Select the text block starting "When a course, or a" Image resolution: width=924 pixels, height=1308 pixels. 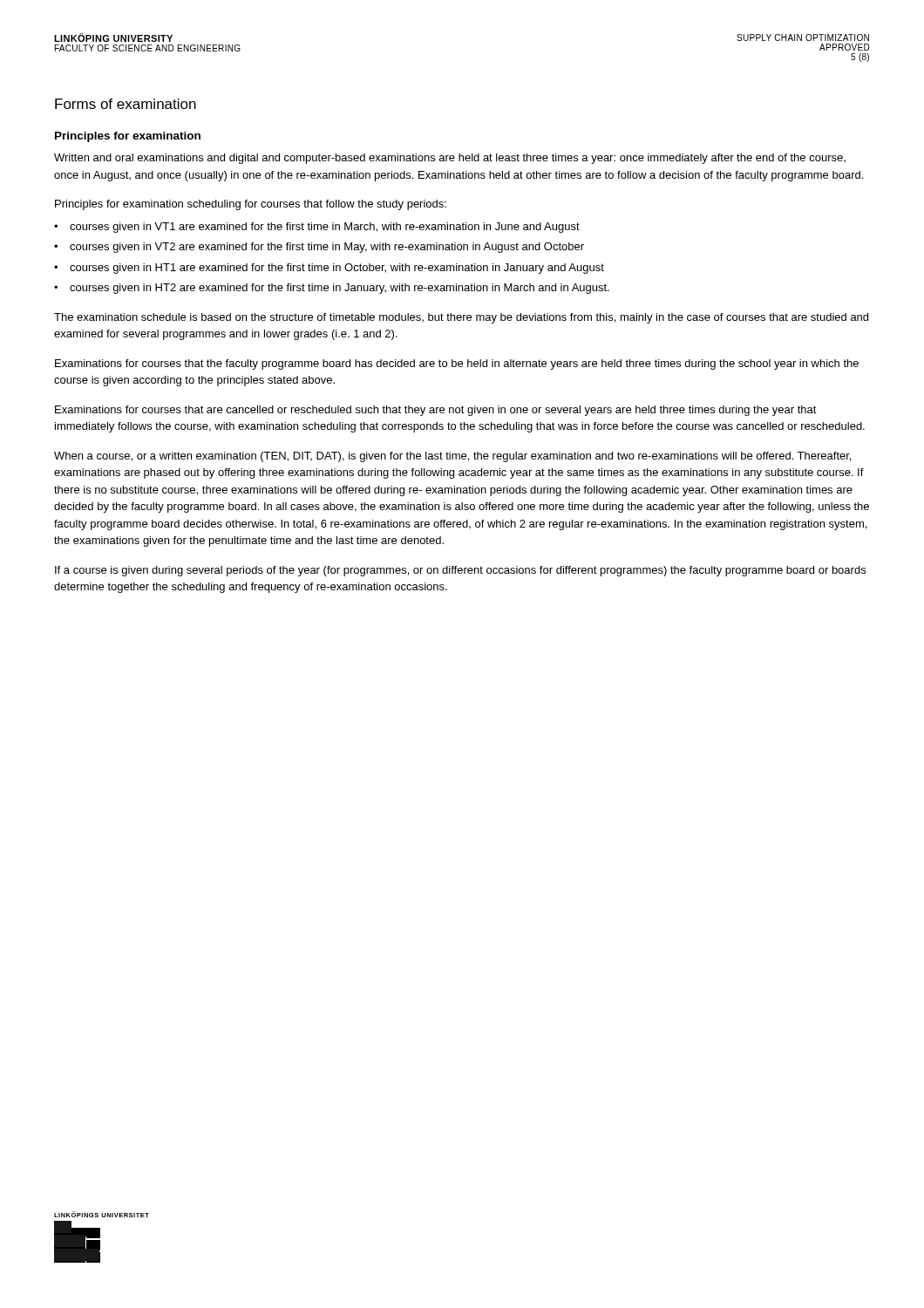(x=462, y=498)
